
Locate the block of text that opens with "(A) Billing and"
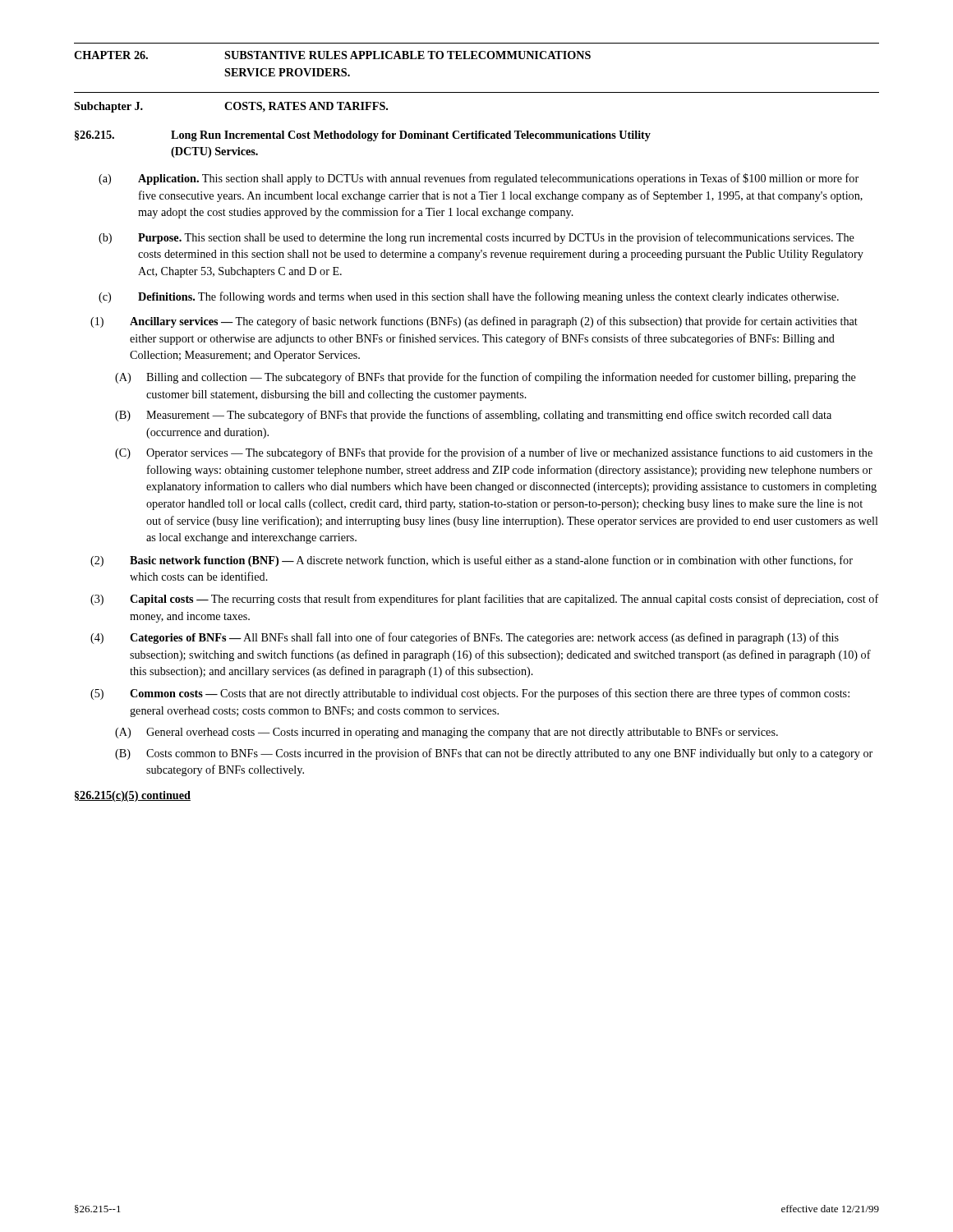coord(476,386)
